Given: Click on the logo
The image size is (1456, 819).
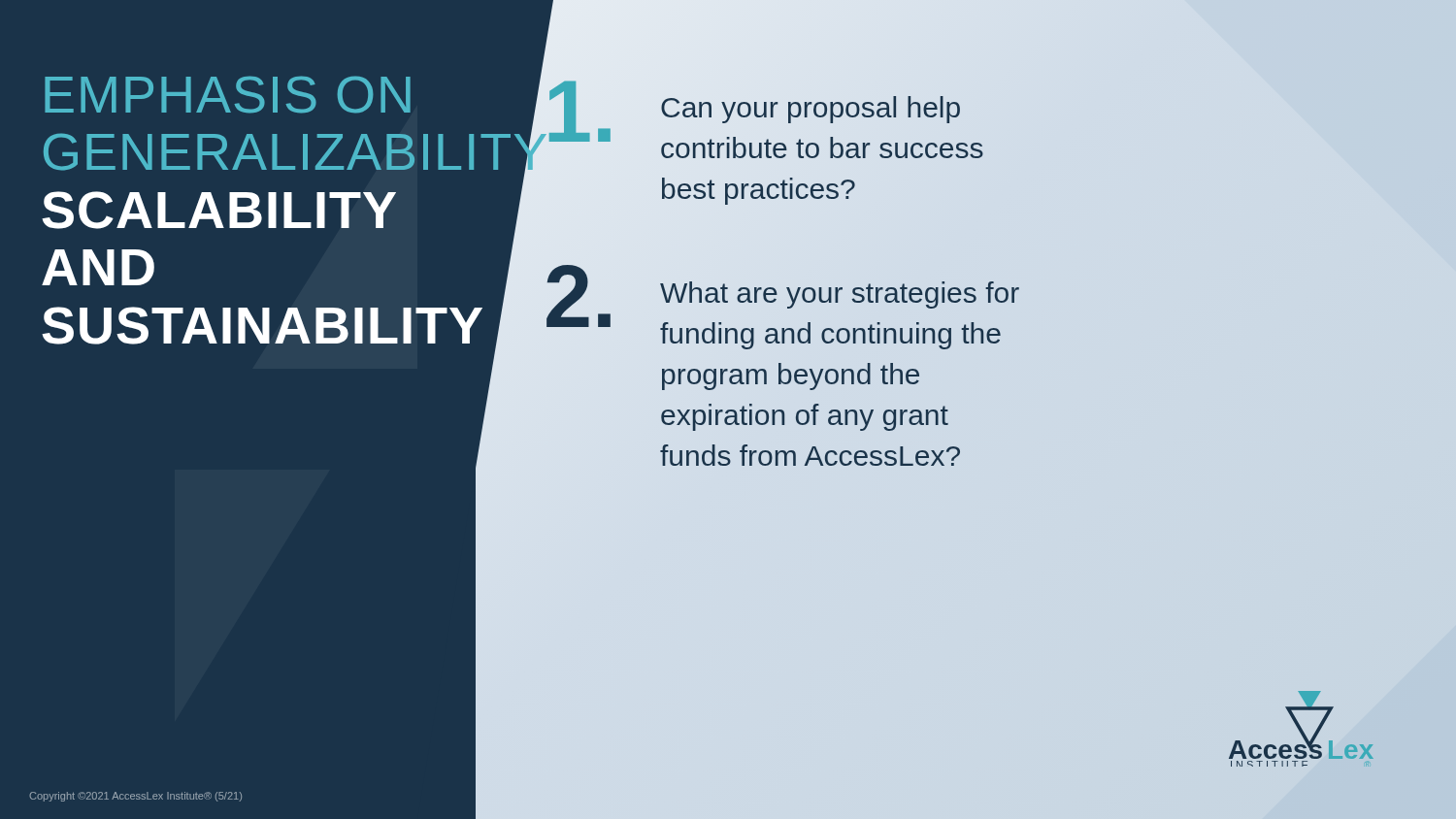Looking at the screenshot, I should point(1313,730).
